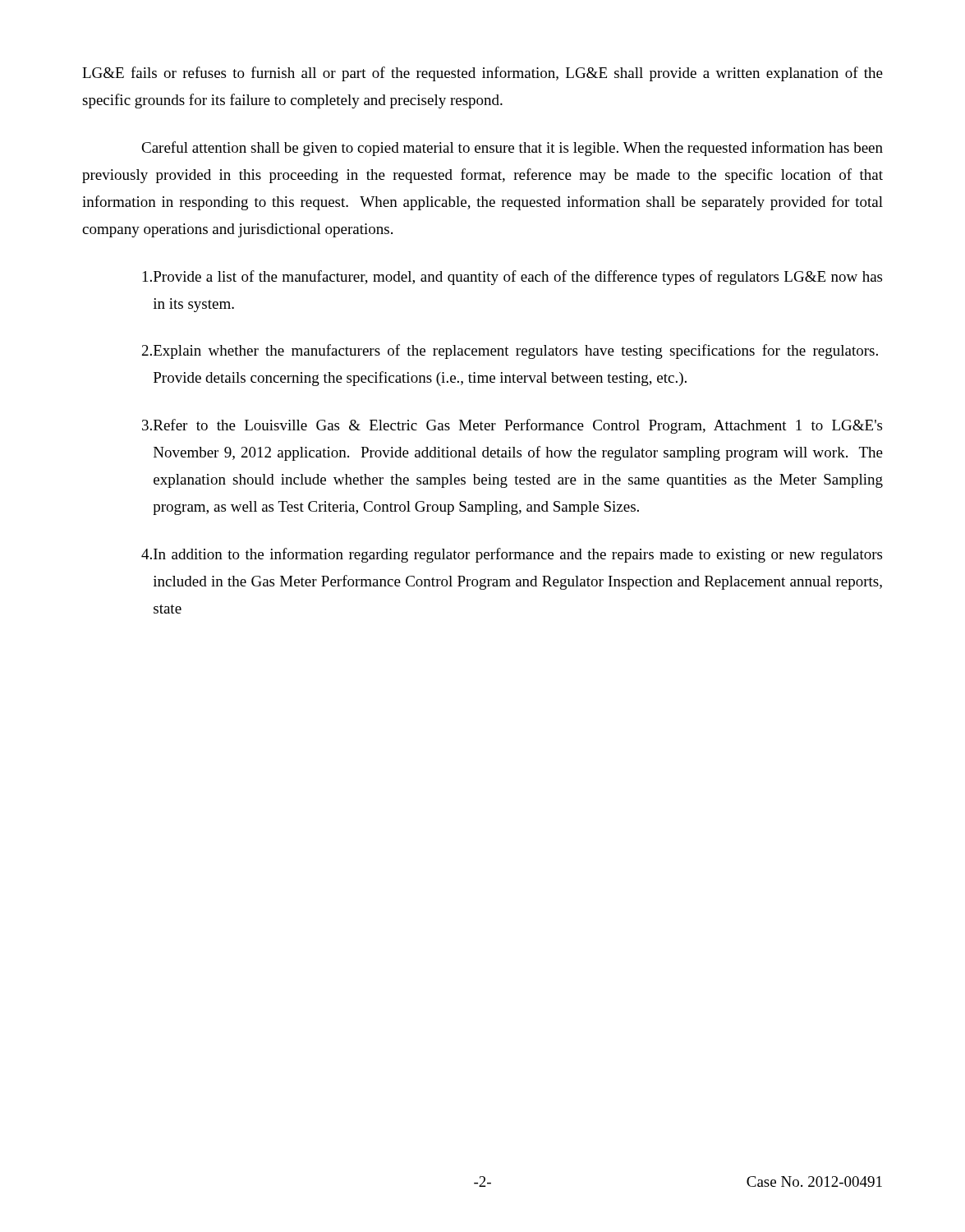Locate the text block that reads "LG&E fails or refuses to furnish all"
Image resolution: width=965 pixels, height=1232 pixels.
(482, 86)
